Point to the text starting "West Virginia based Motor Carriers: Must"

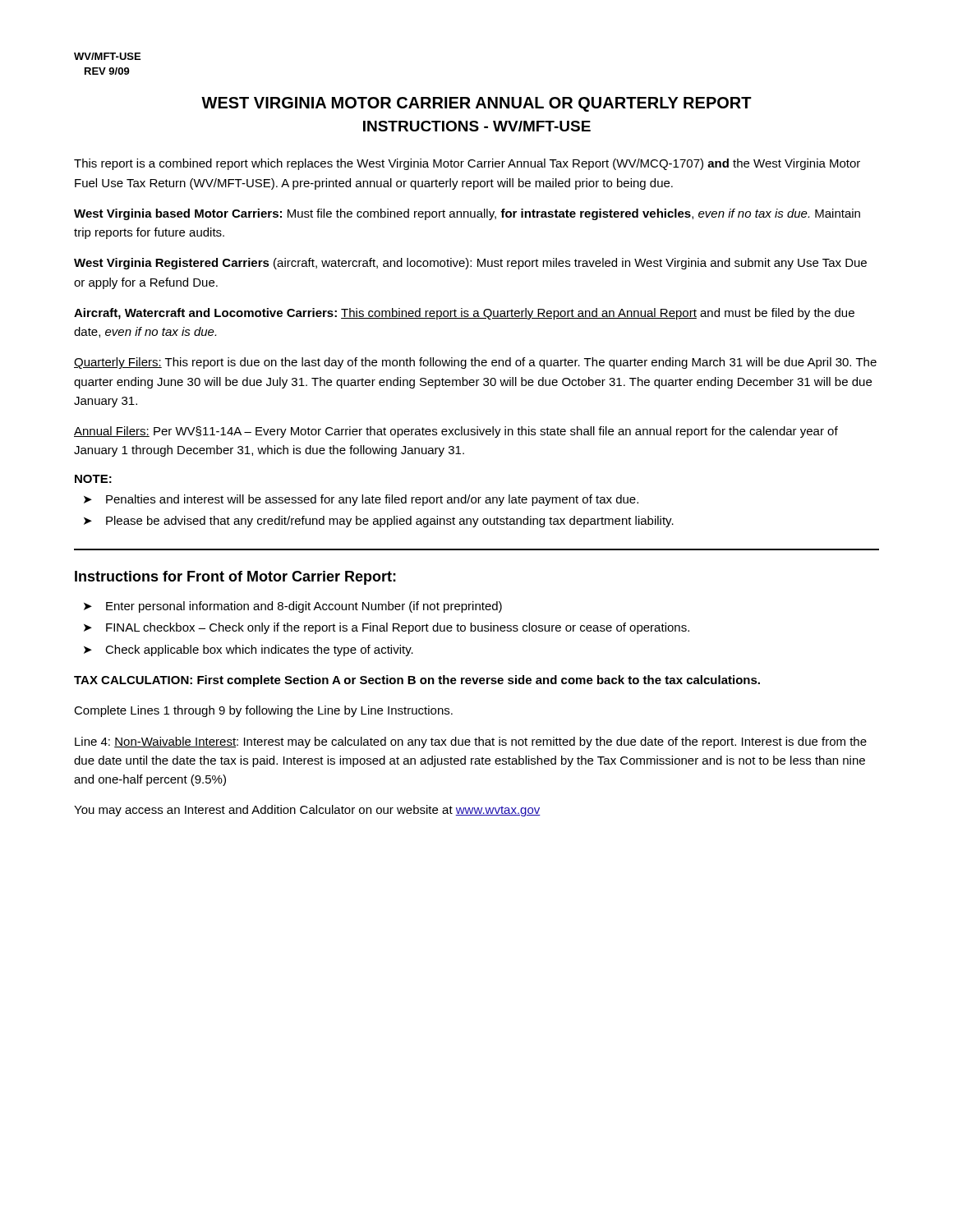(x=467, y=223)
